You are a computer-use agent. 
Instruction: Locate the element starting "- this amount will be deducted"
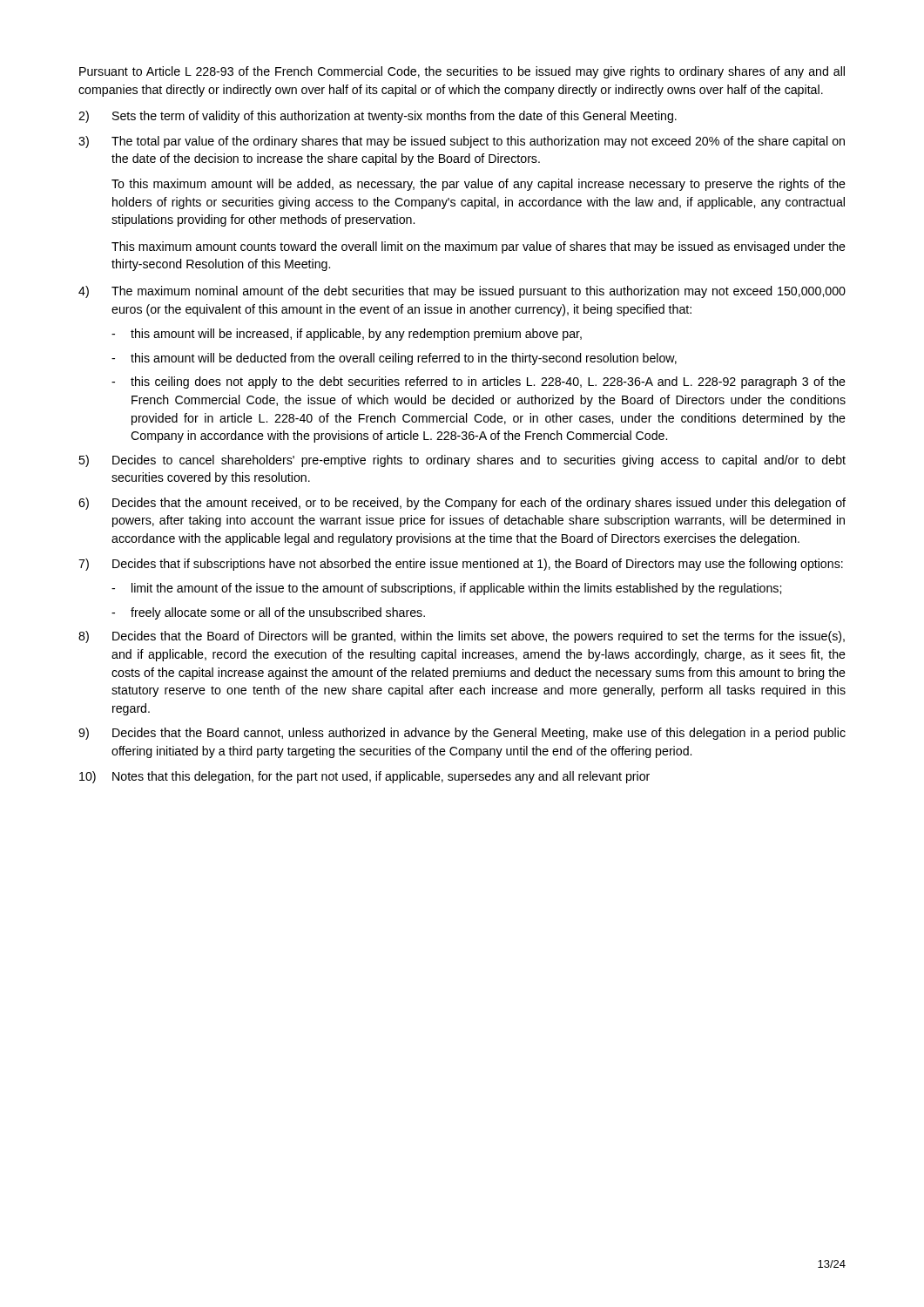479,358
